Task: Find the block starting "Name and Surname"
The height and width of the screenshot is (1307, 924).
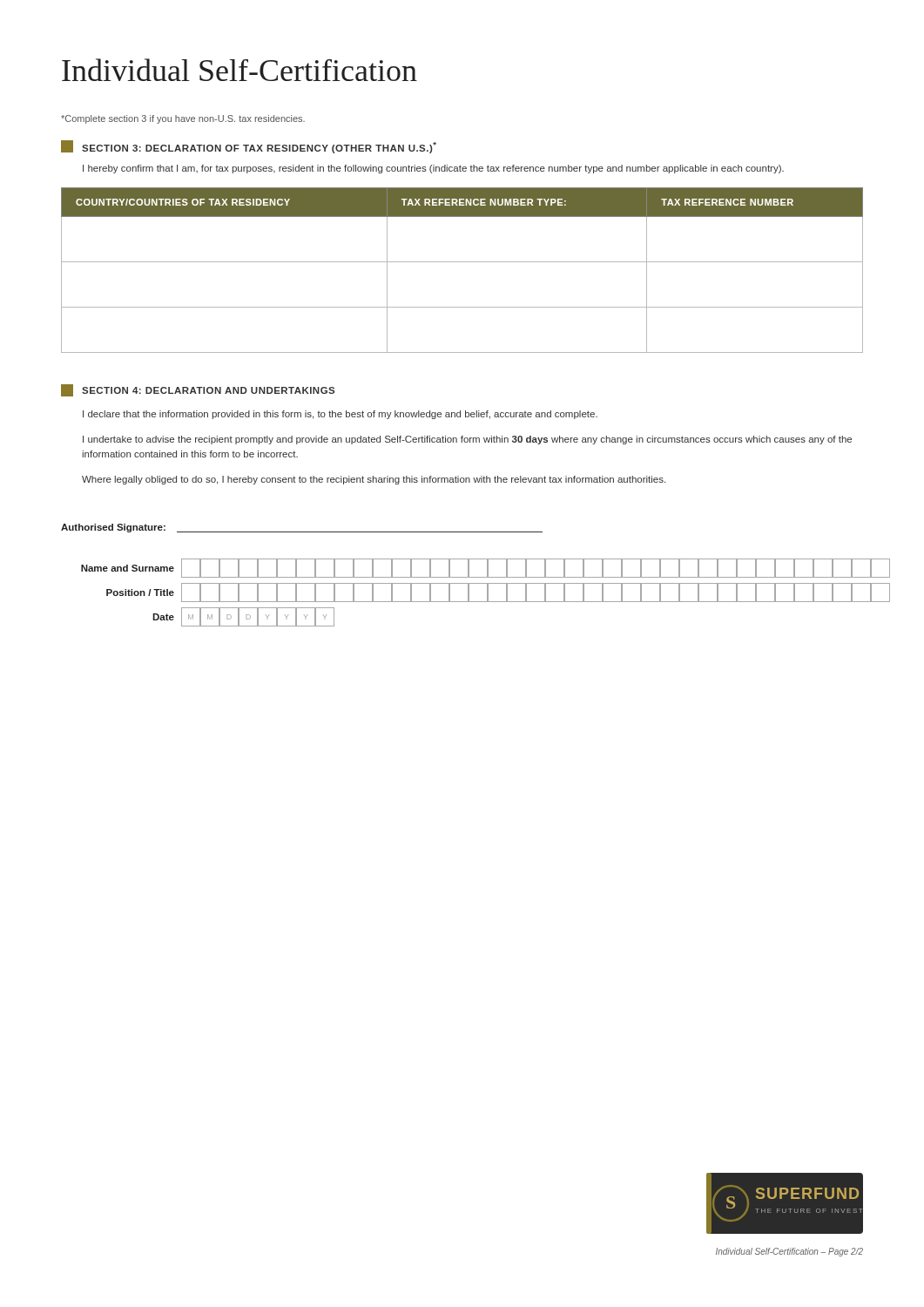Action: [x=462, y=568]
